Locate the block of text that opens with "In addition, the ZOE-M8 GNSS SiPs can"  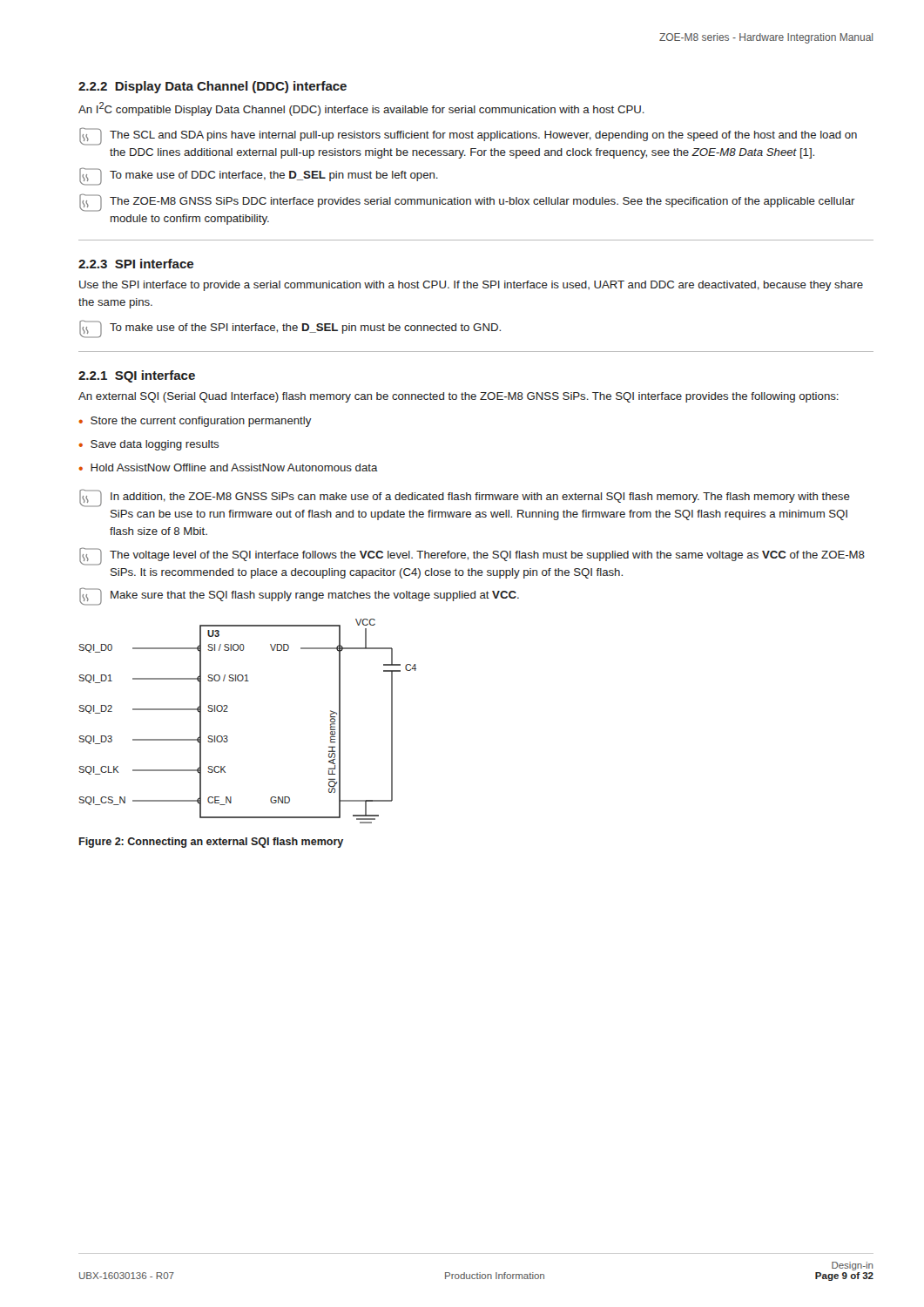[x=476, y=514]
